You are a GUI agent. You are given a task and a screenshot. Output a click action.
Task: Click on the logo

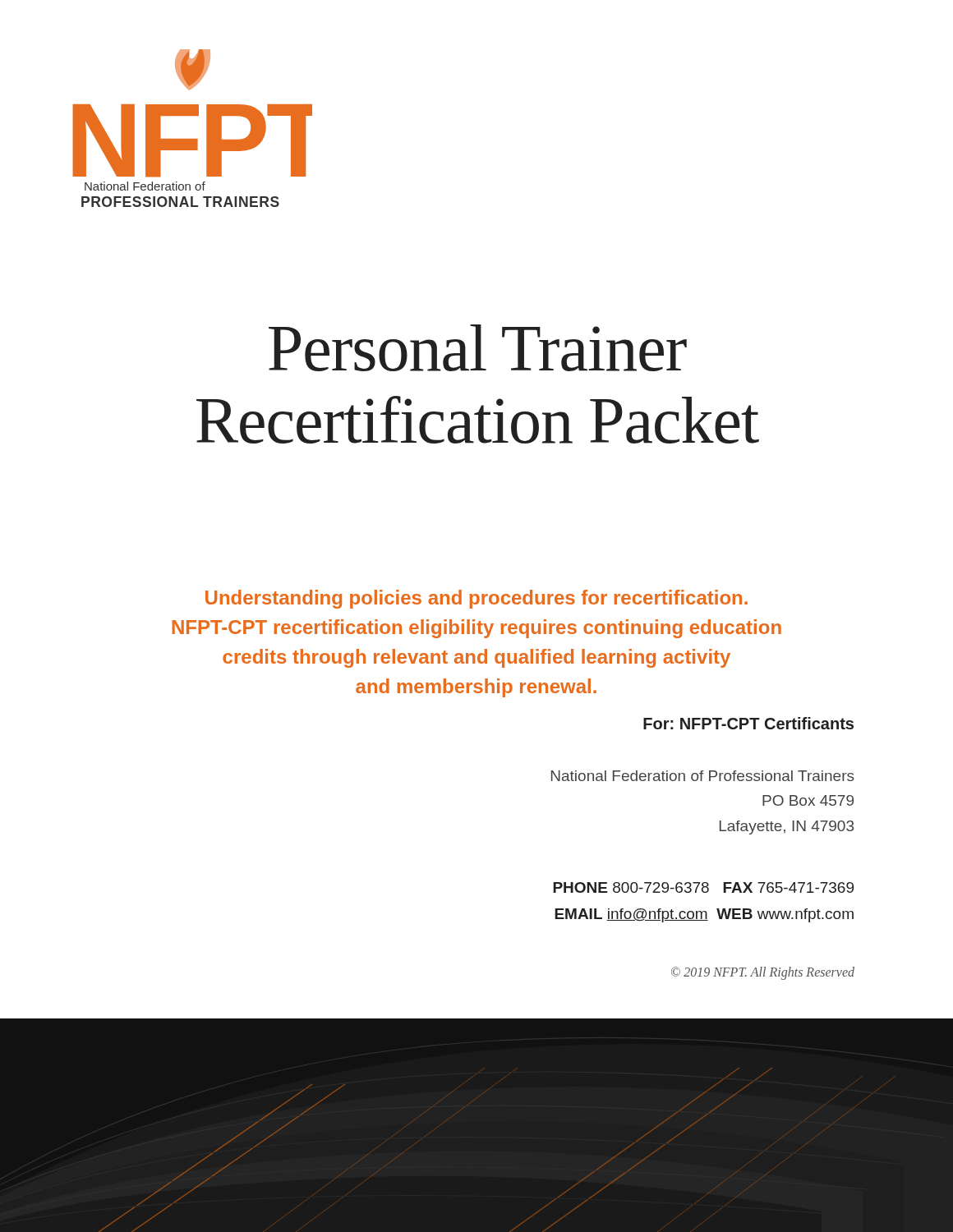tap(197, 133)
